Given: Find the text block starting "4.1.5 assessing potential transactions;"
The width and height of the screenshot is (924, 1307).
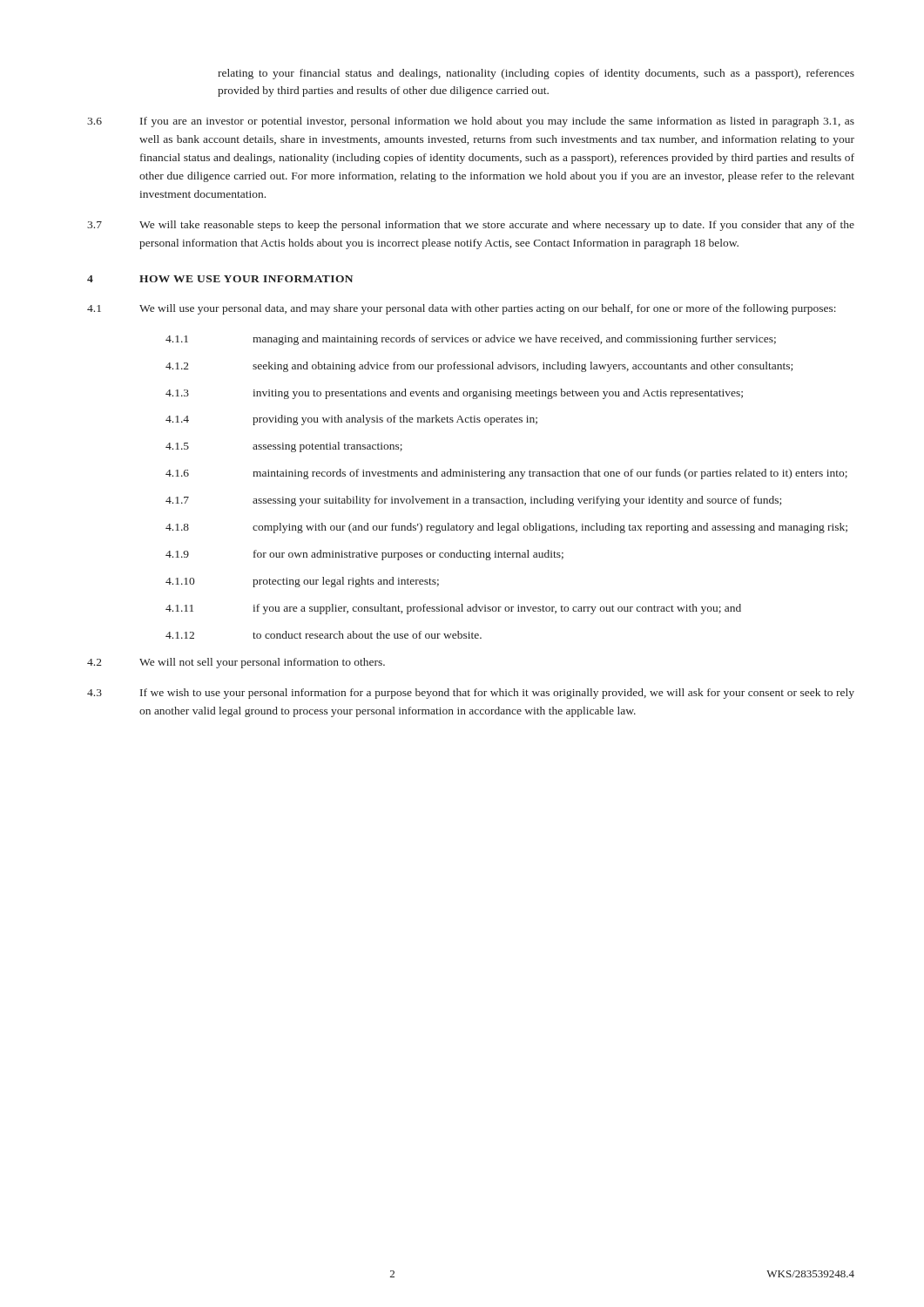Looking at the screenshot, I should (x=284, y=447).
